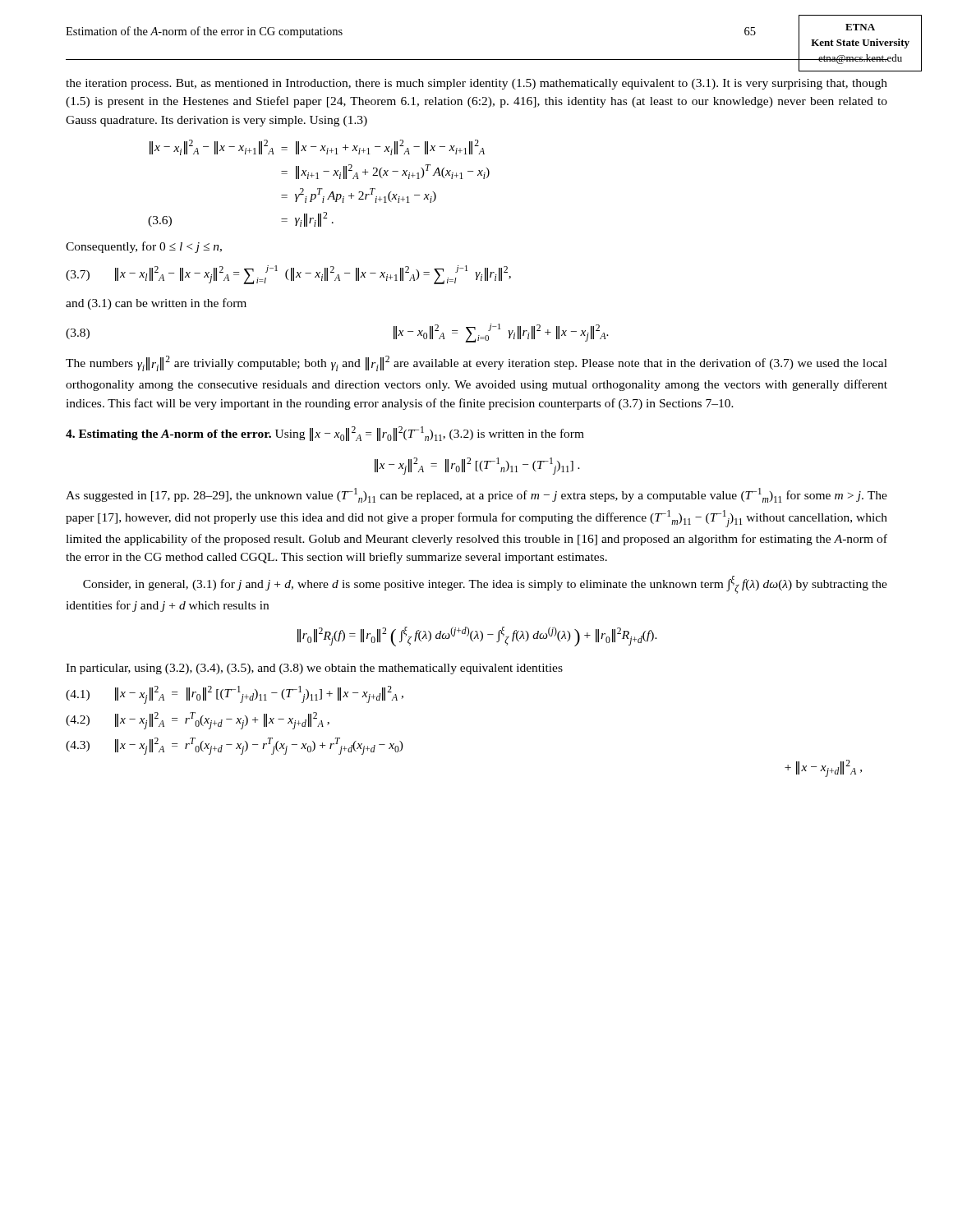This screenshot has height=1232, width=953.
Task: Find the text block containing "and (3.1) can be written"
Action: (x=156, y=302)
